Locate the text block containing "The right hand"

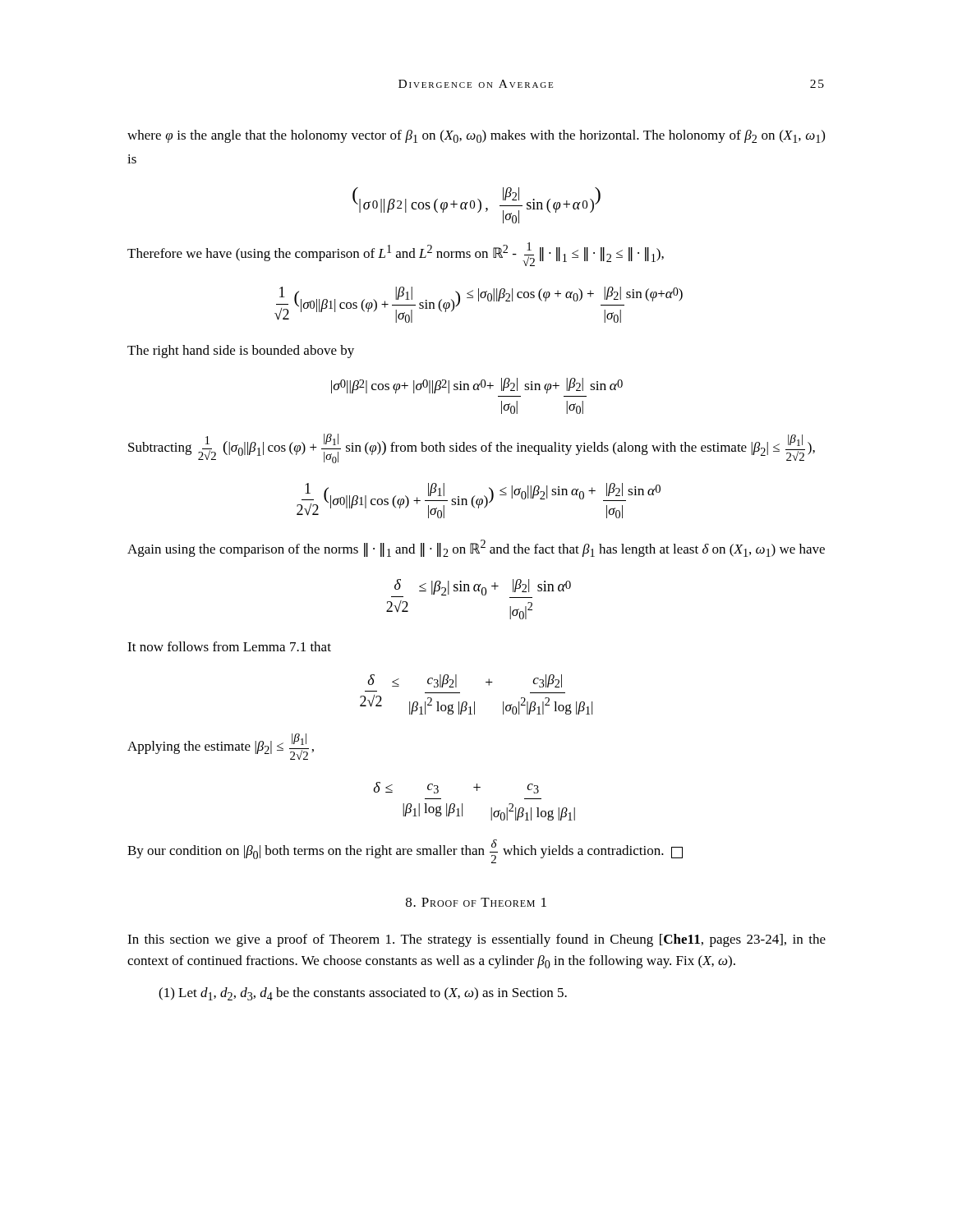pos(241,350)
